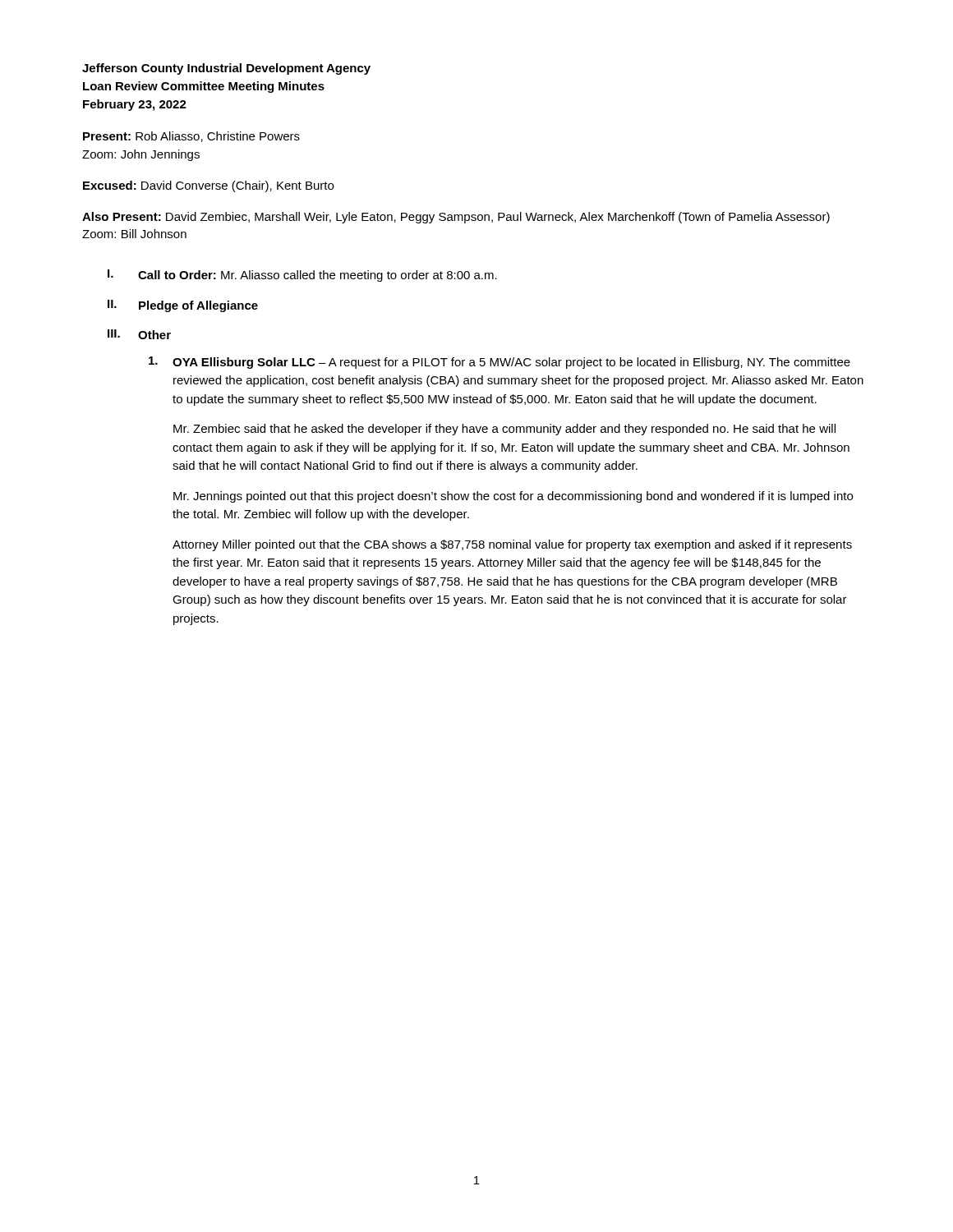Find the element starting "Attorney Miller pointed out that"
Viewport: 953px width, 1232px height.
point(512,581)
